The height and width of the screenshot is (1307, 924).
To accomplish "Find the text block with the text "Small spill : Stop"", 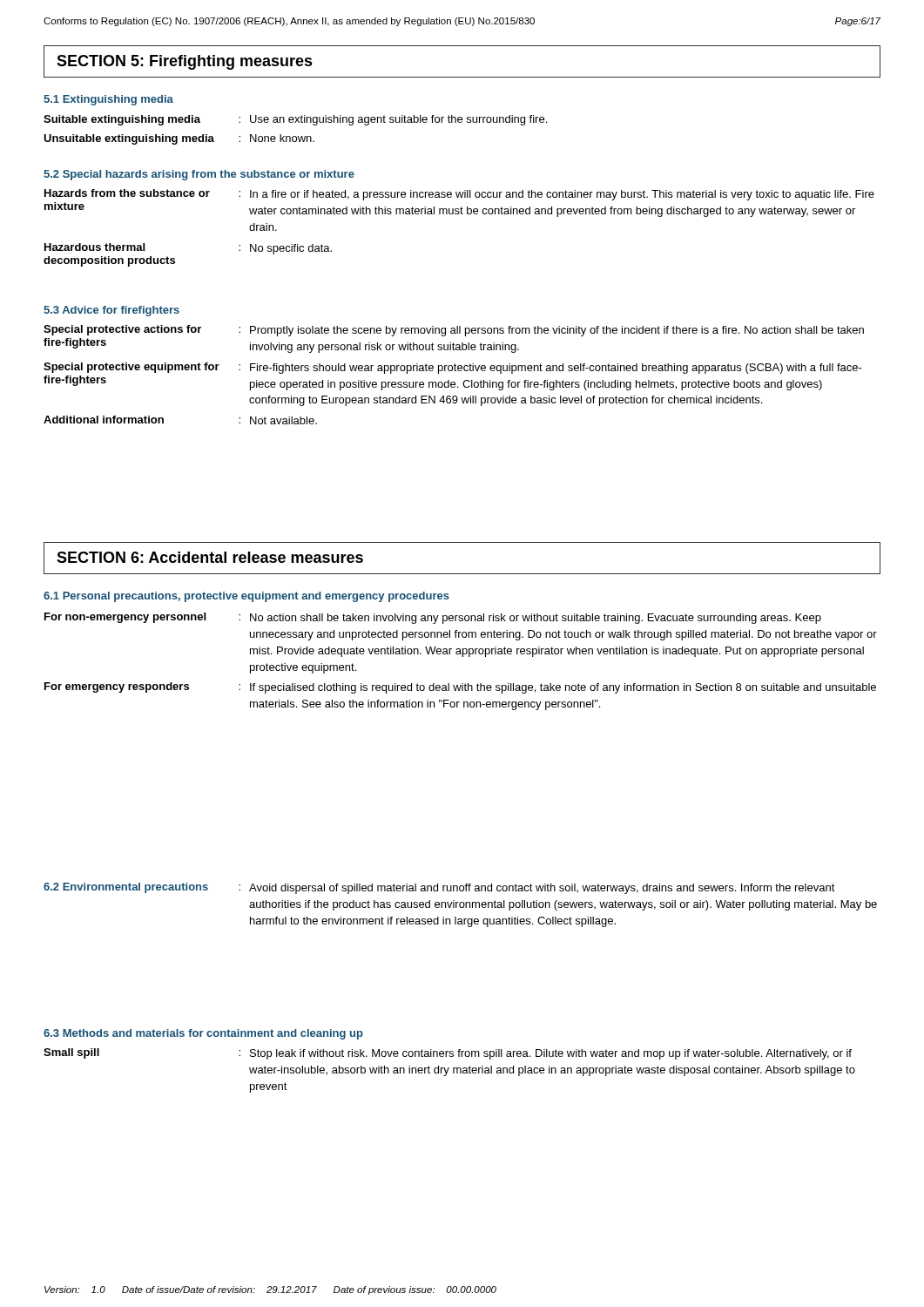I will coord(462,1070).
